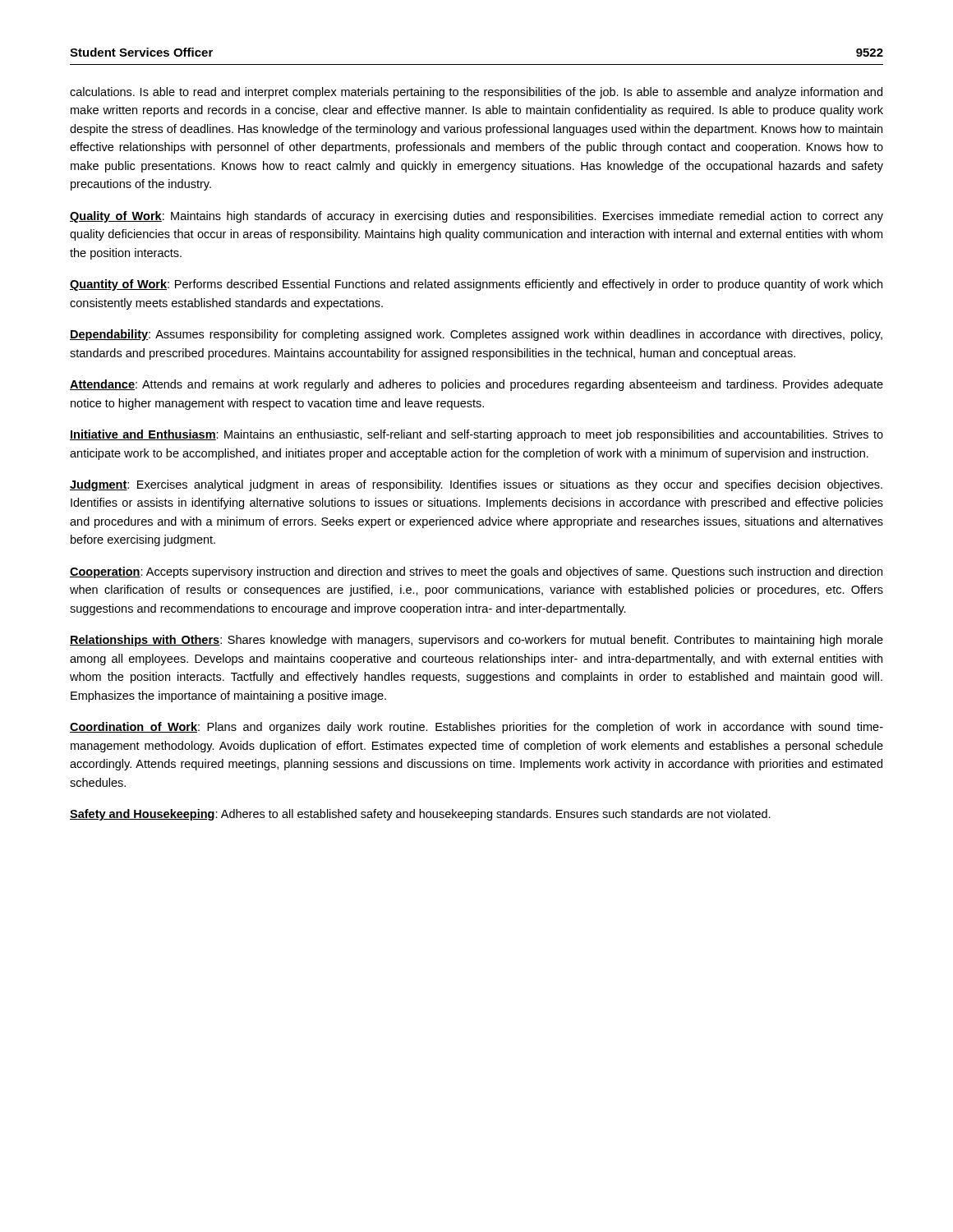This screenshot has height=1232, width=953.
Task: Click the passage that begins "Relationships with Others: Shares knowledge with managers,"
Action: tap(476, 668)
